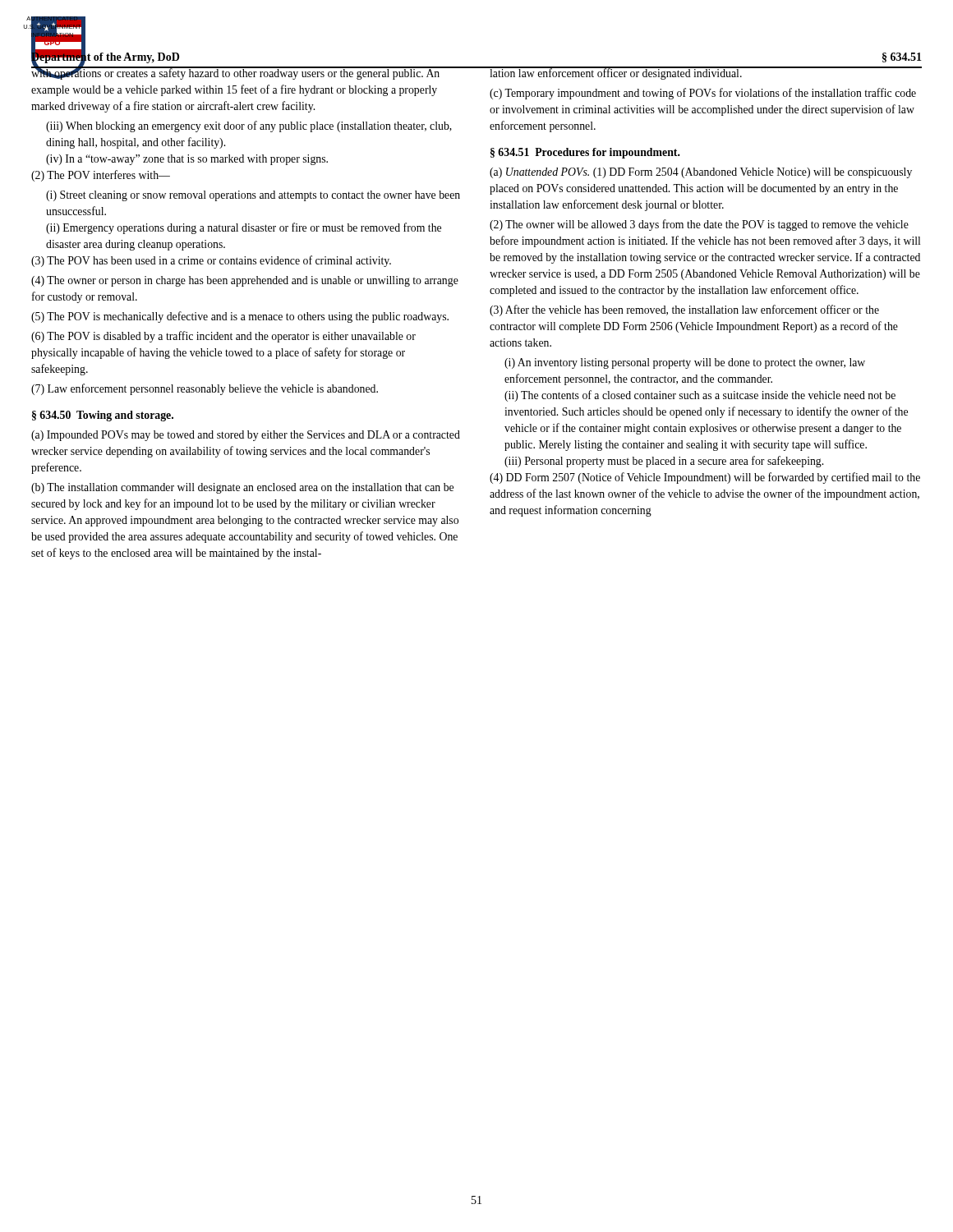This screenshot has width=953, height=1232.
Task: Click on the logo
Action: pos(58,48)
